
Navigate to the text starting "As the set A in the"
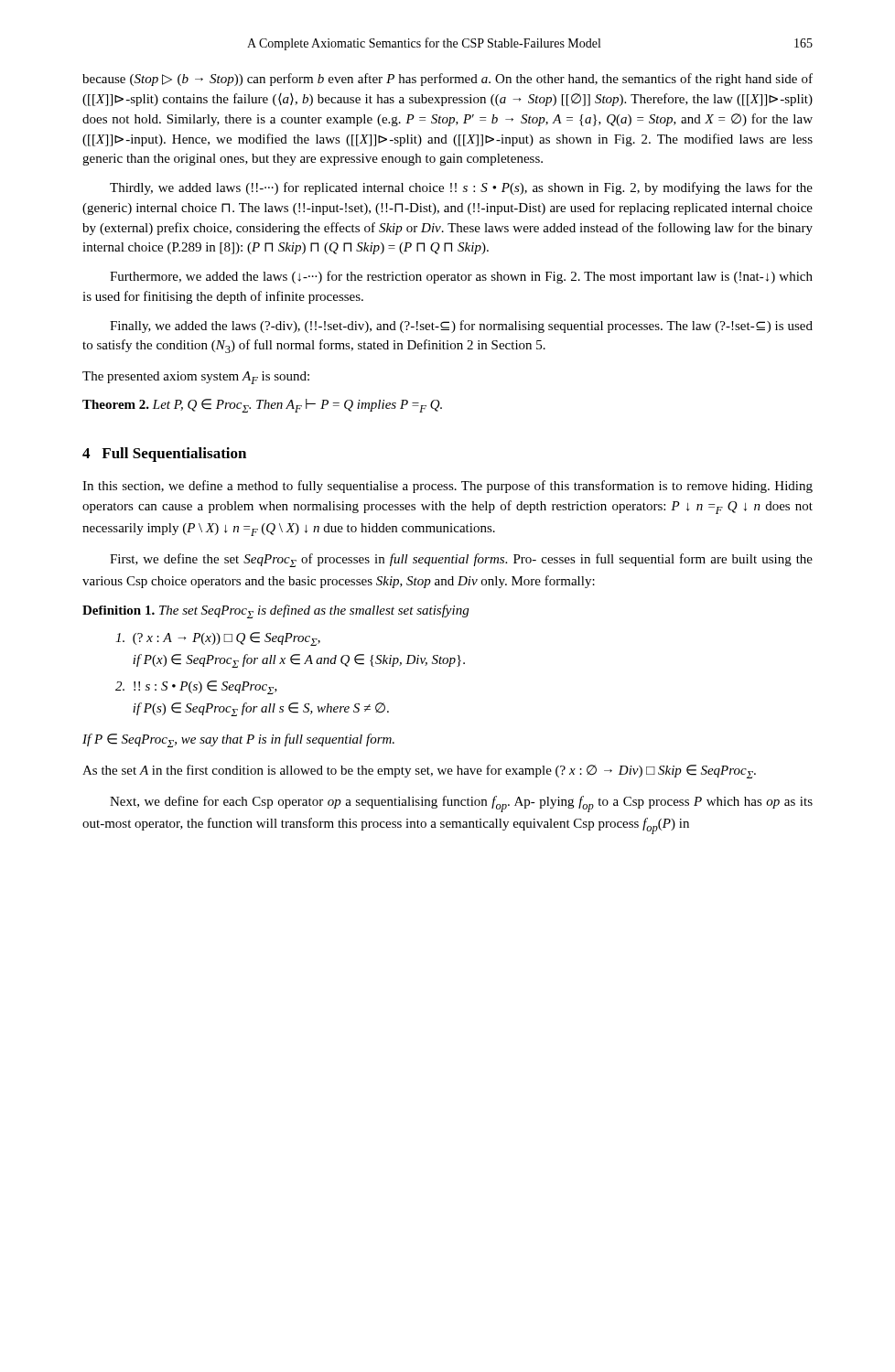click(419, 772)
